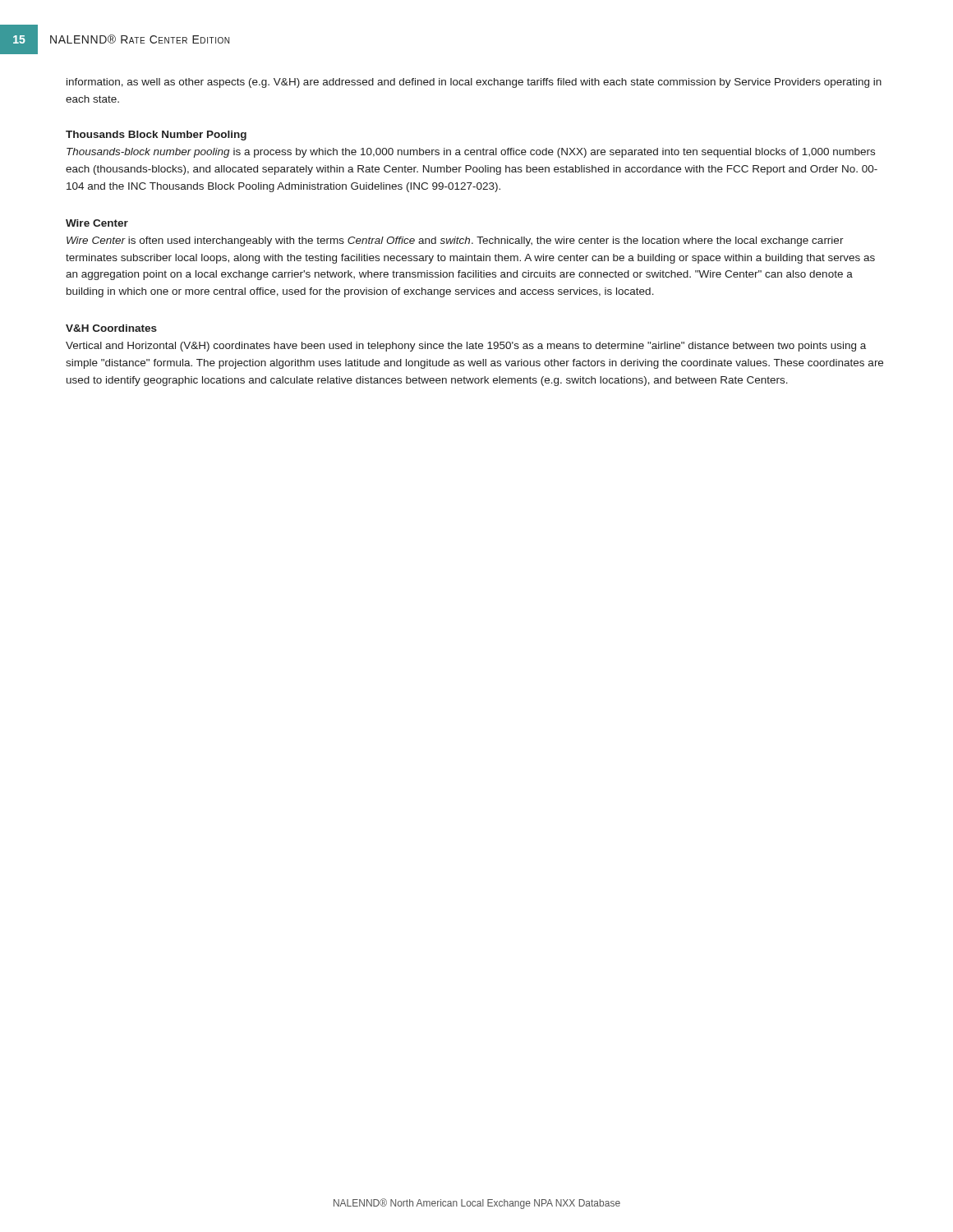Click the passage that begins "Thousands-block number pooling is a process"
The width and height of the screenshot is (953, 1232).
pyautogui.click(x=472, y=169)
